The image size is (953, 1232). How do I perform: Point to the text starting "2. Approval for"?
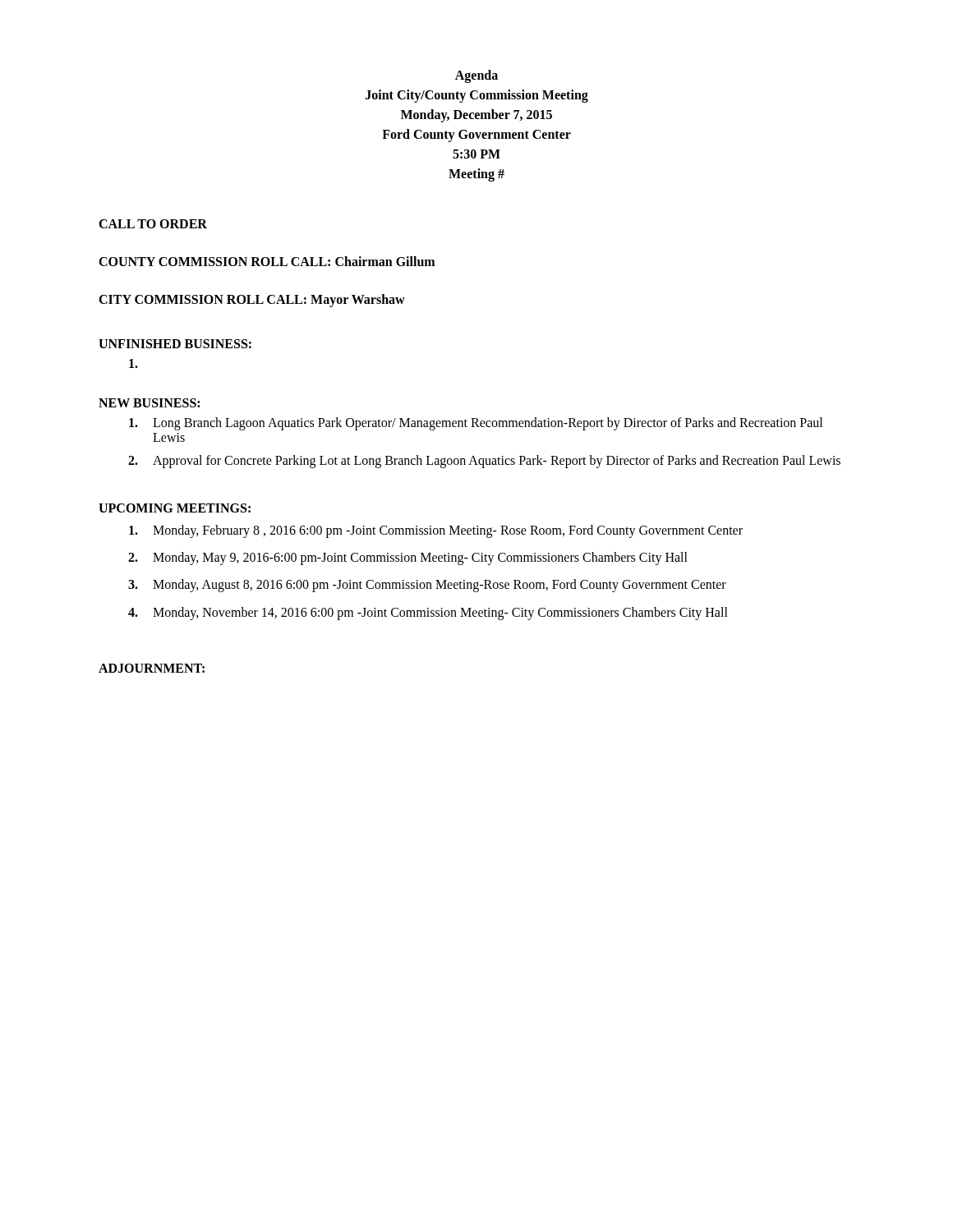[485, 461]
